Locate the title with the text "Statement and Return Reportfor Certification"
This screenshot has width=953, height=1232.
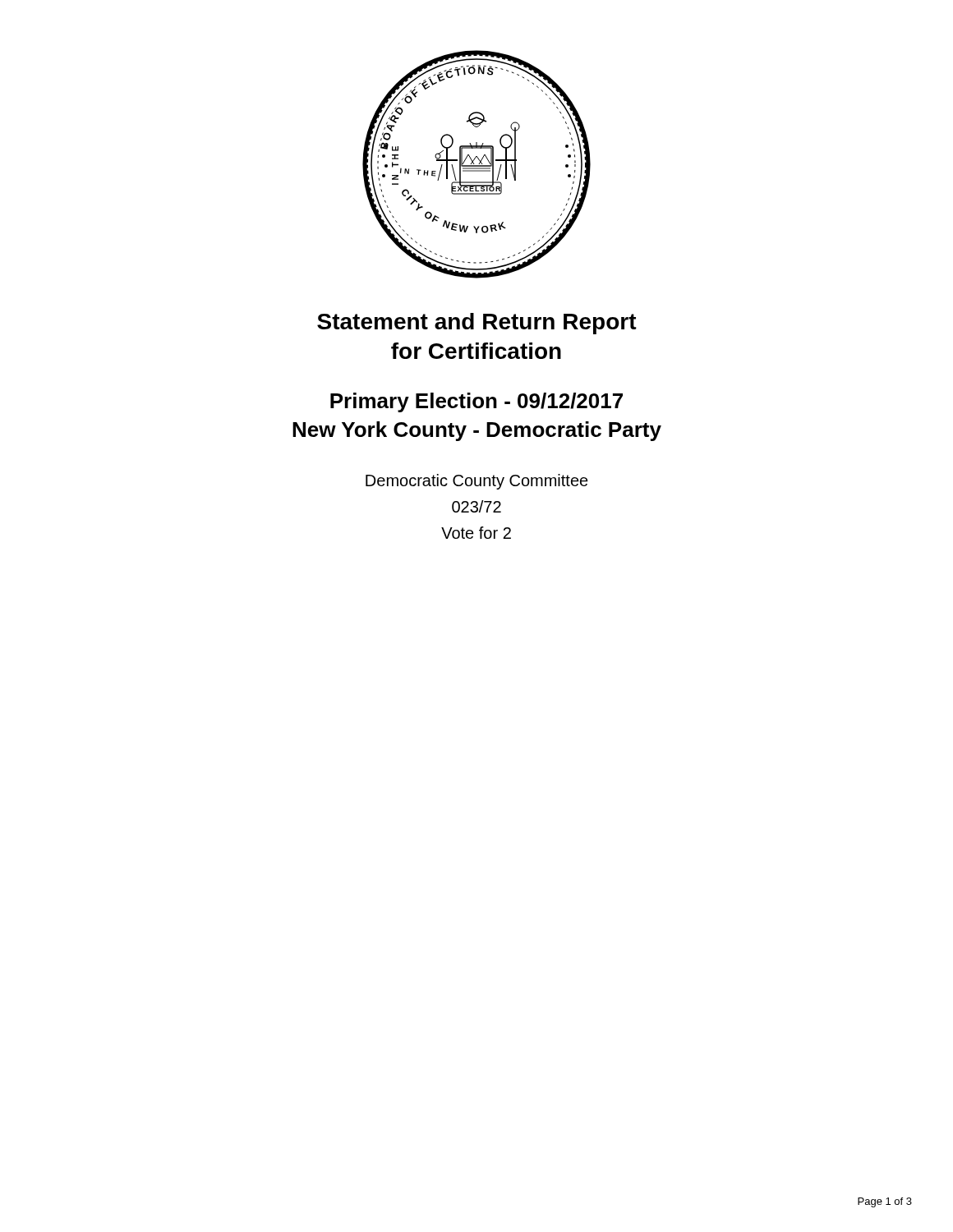pyautogui.click(x=476, y=337)
